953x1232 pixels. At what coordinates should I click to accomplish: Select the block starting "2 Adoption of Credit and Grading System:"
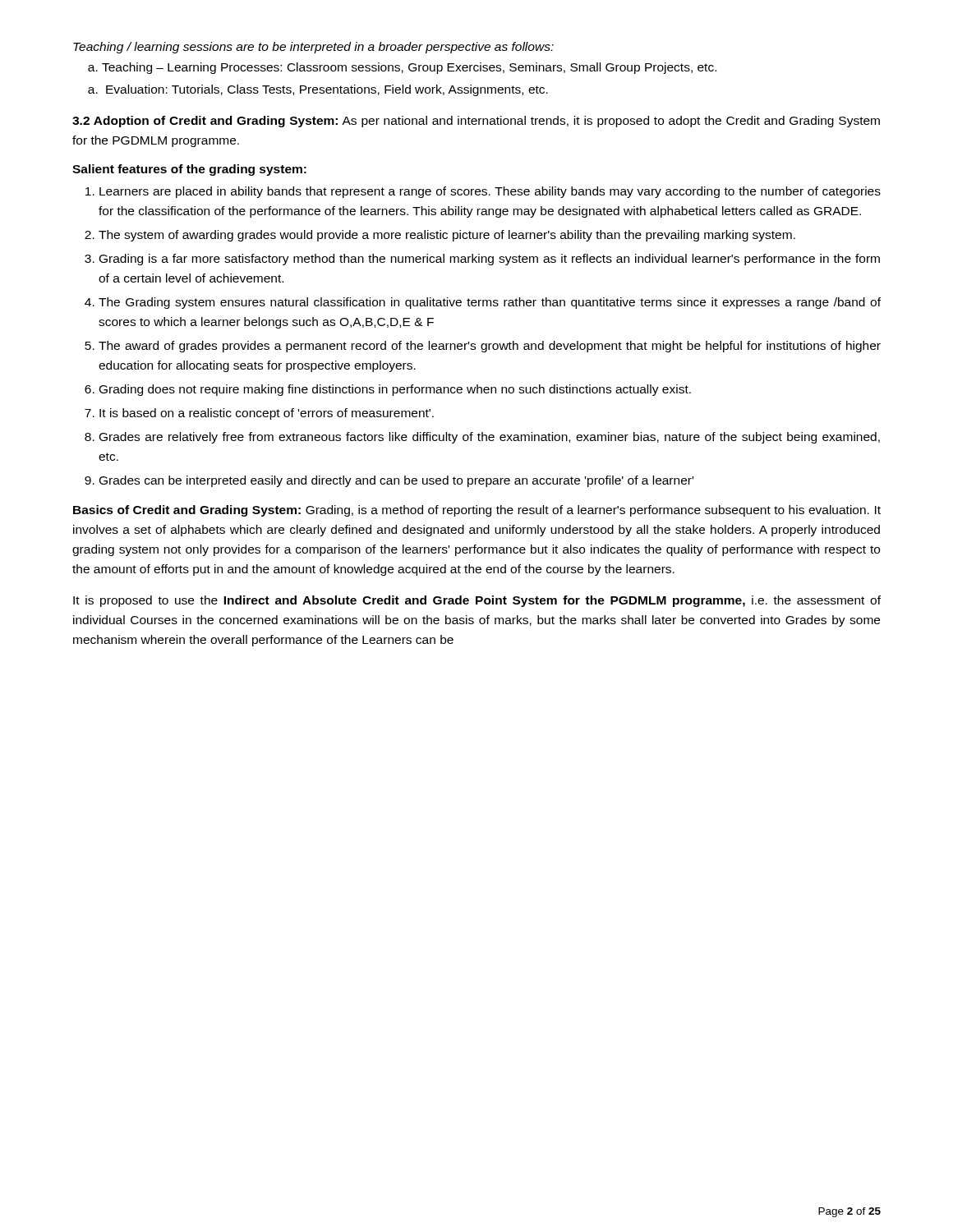coord(476,130)
